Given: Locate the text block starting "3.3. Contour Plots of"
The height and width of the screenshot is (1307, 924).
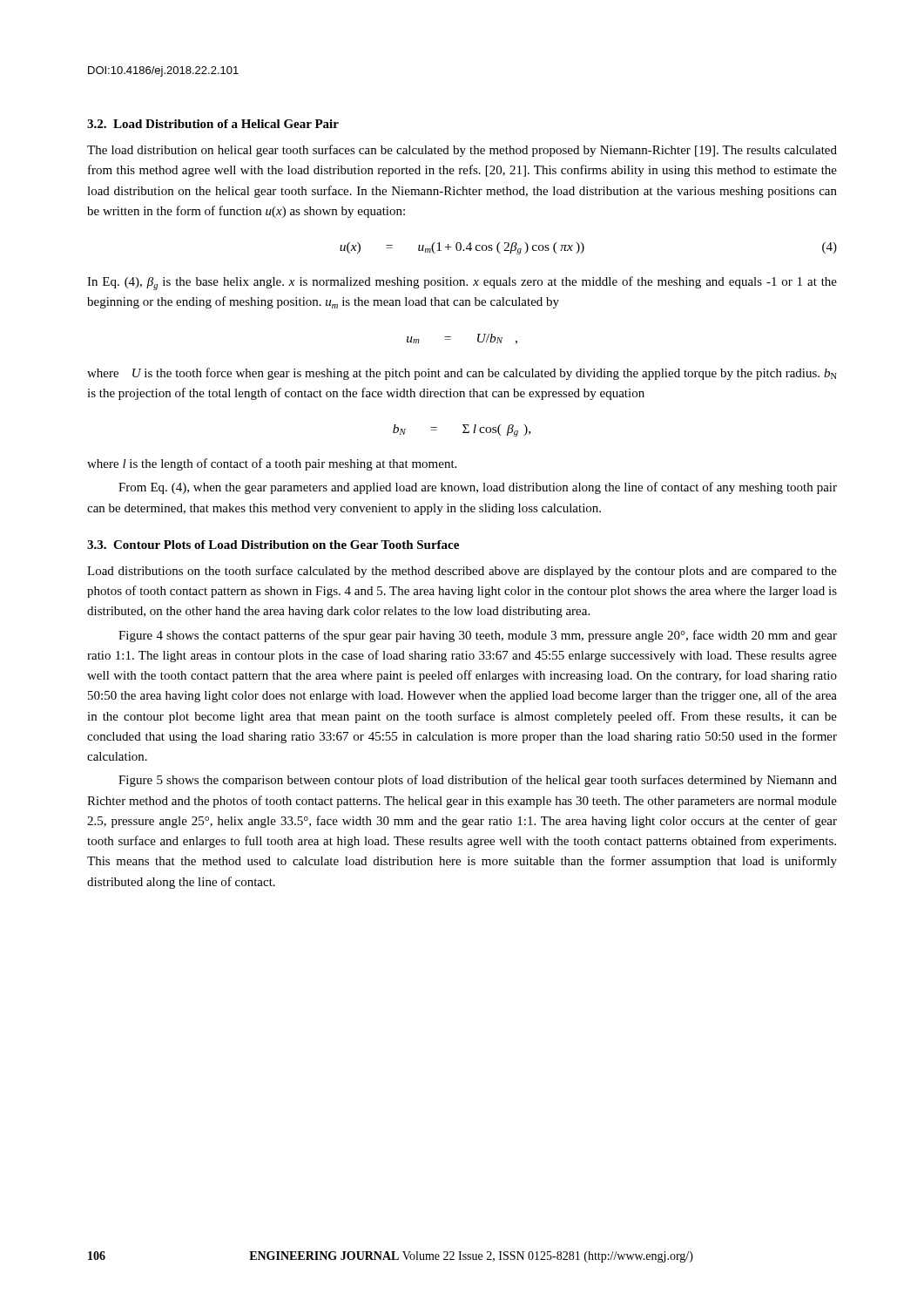Looking at the screenshot, I should coord(273,544).
